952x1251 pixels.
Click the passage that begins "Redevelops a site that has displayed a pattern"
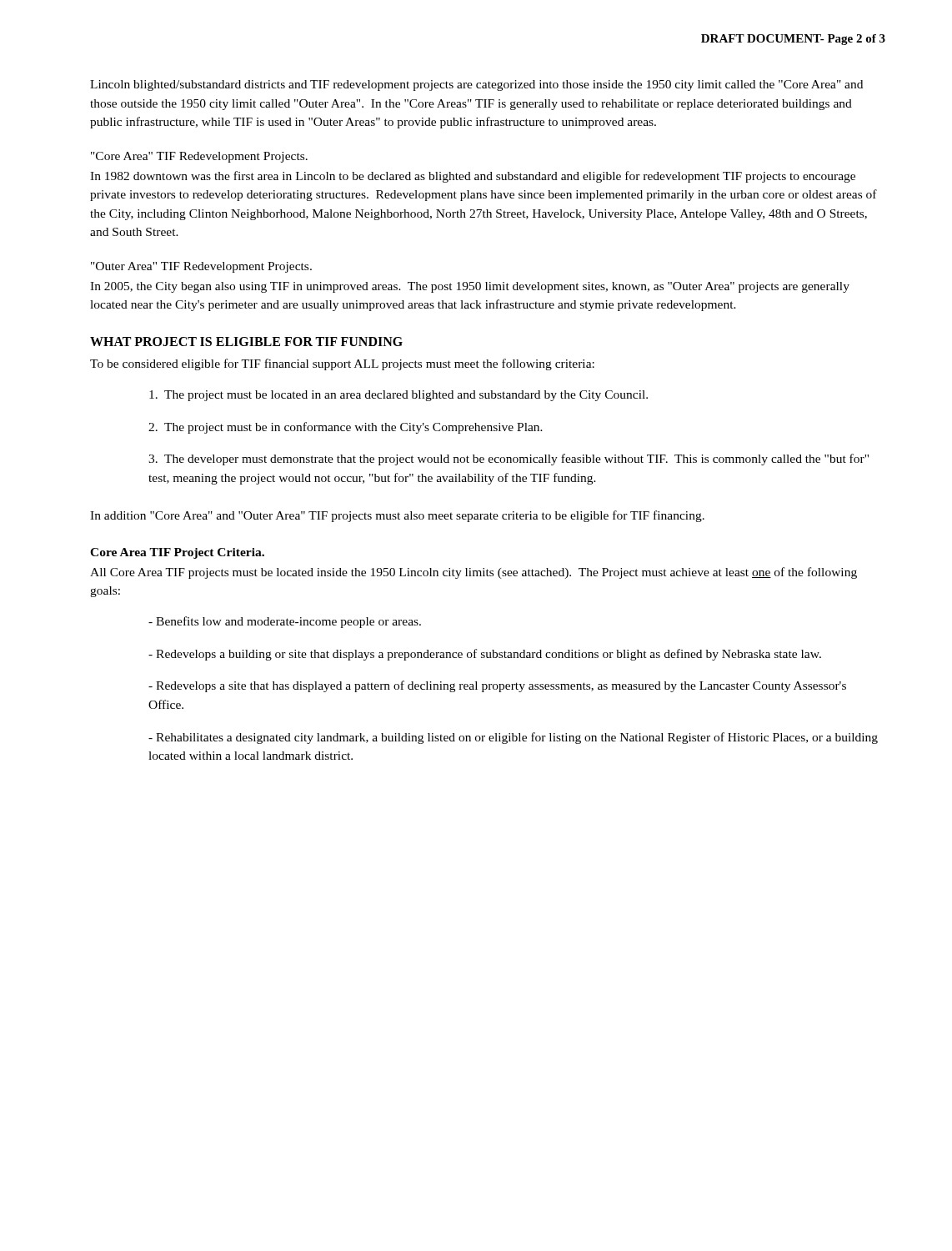(x=497, y=695)
